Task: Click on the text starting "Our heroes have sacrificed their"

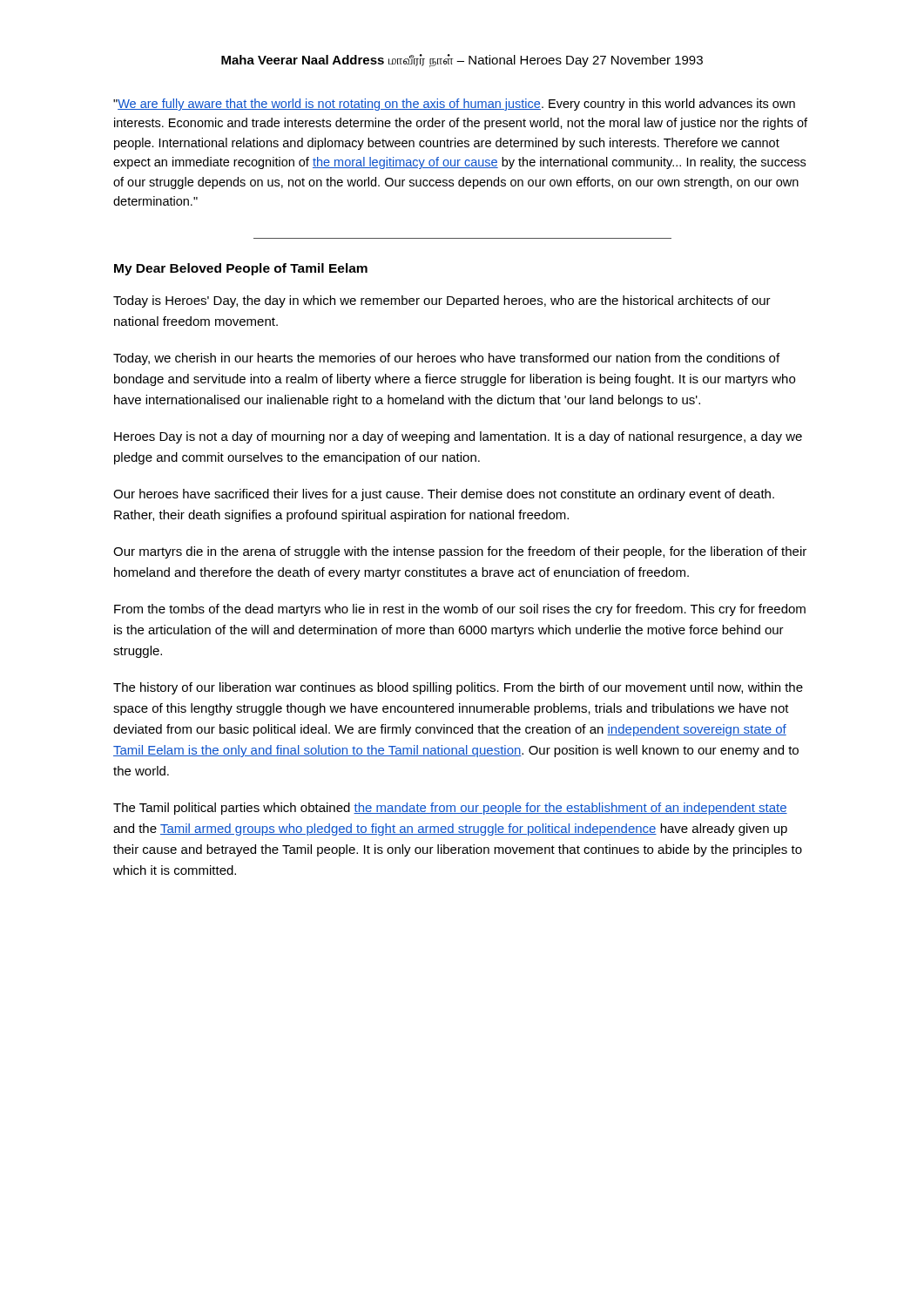Action: 444,504
